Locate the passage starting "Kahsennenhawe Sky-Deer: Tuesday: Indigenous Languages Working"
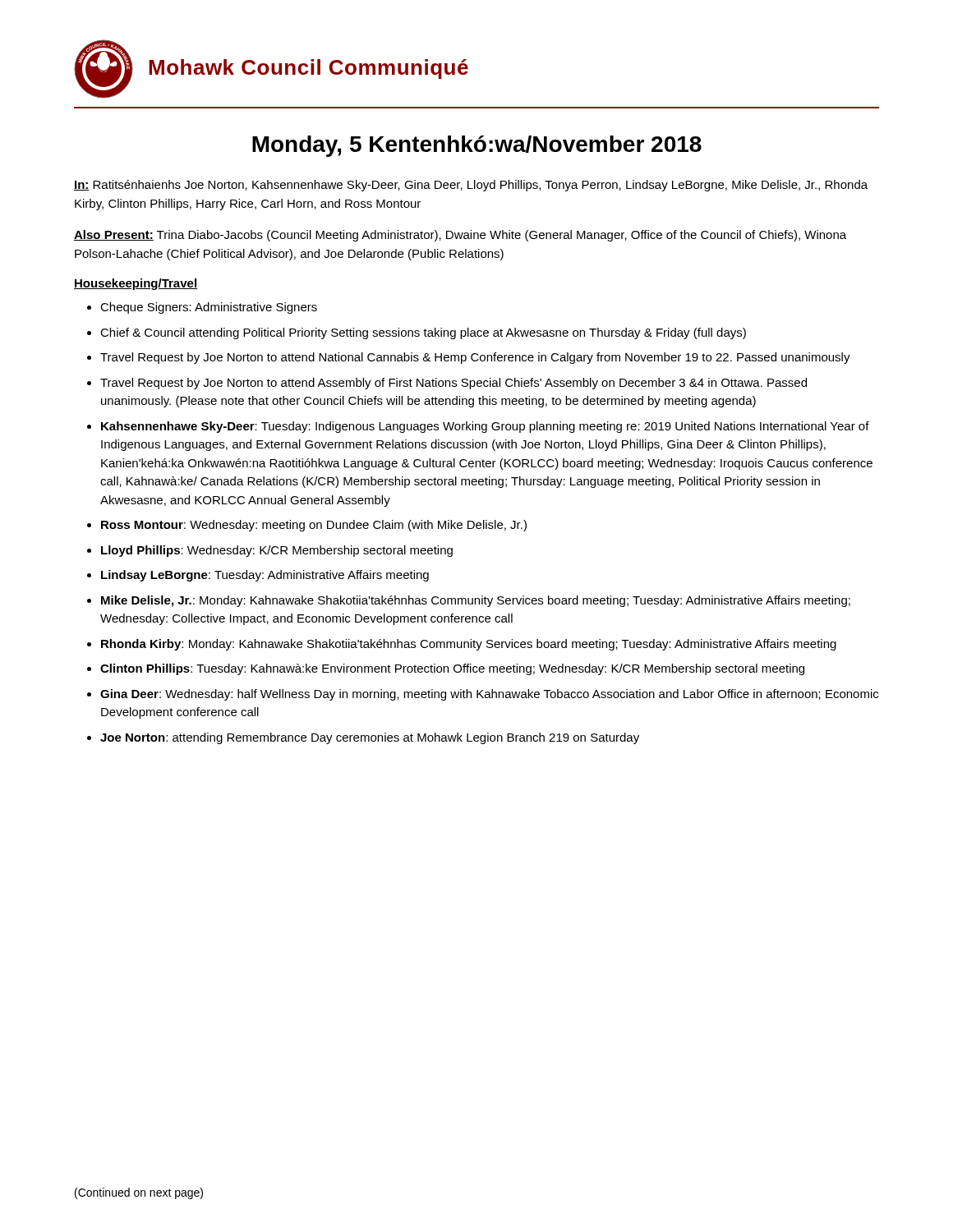 pyautogui.click(x=487, y=462)
